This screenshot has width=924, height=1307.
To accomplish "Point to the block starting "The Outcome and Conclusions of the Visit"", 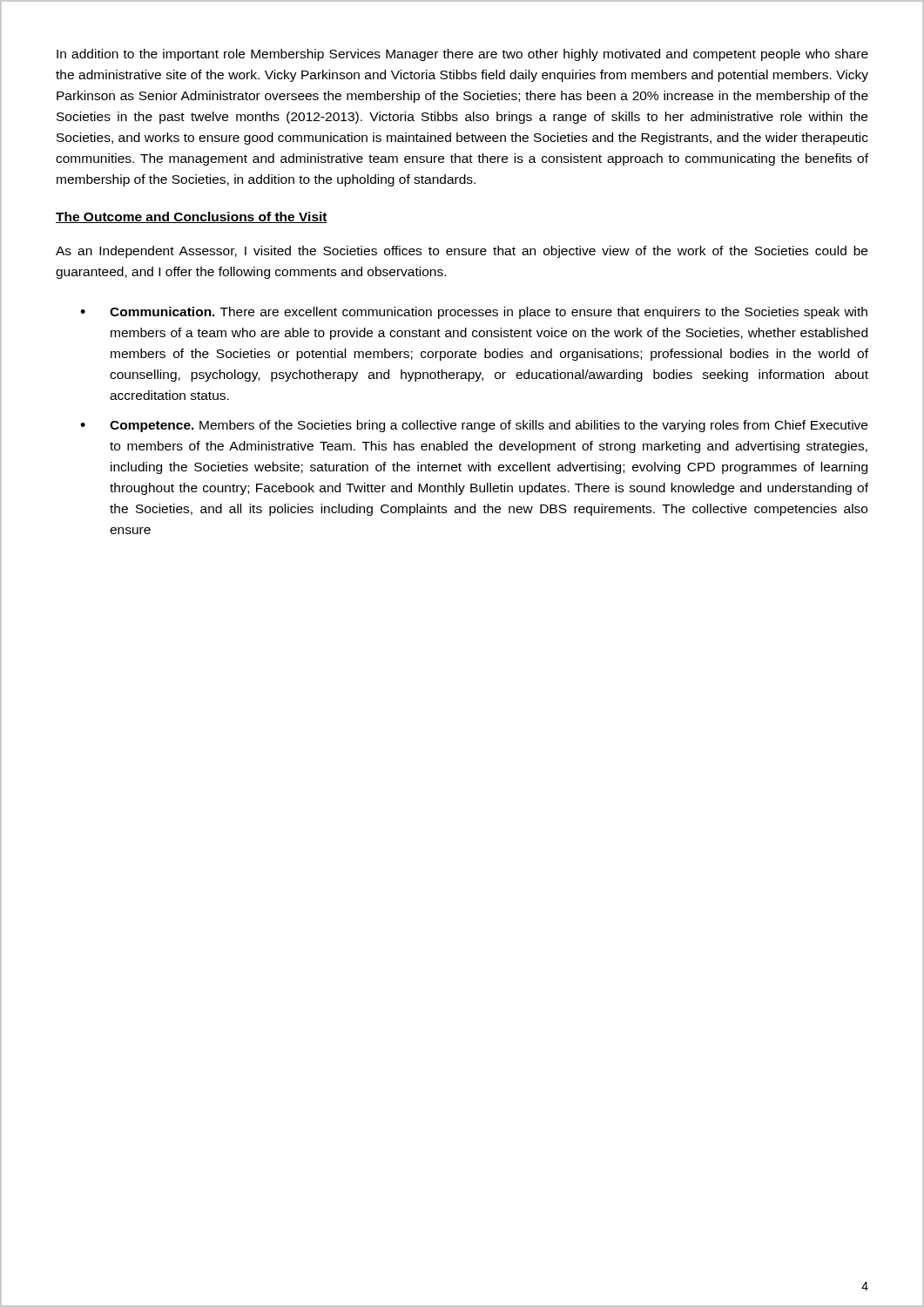I will [x=191, y=217].
